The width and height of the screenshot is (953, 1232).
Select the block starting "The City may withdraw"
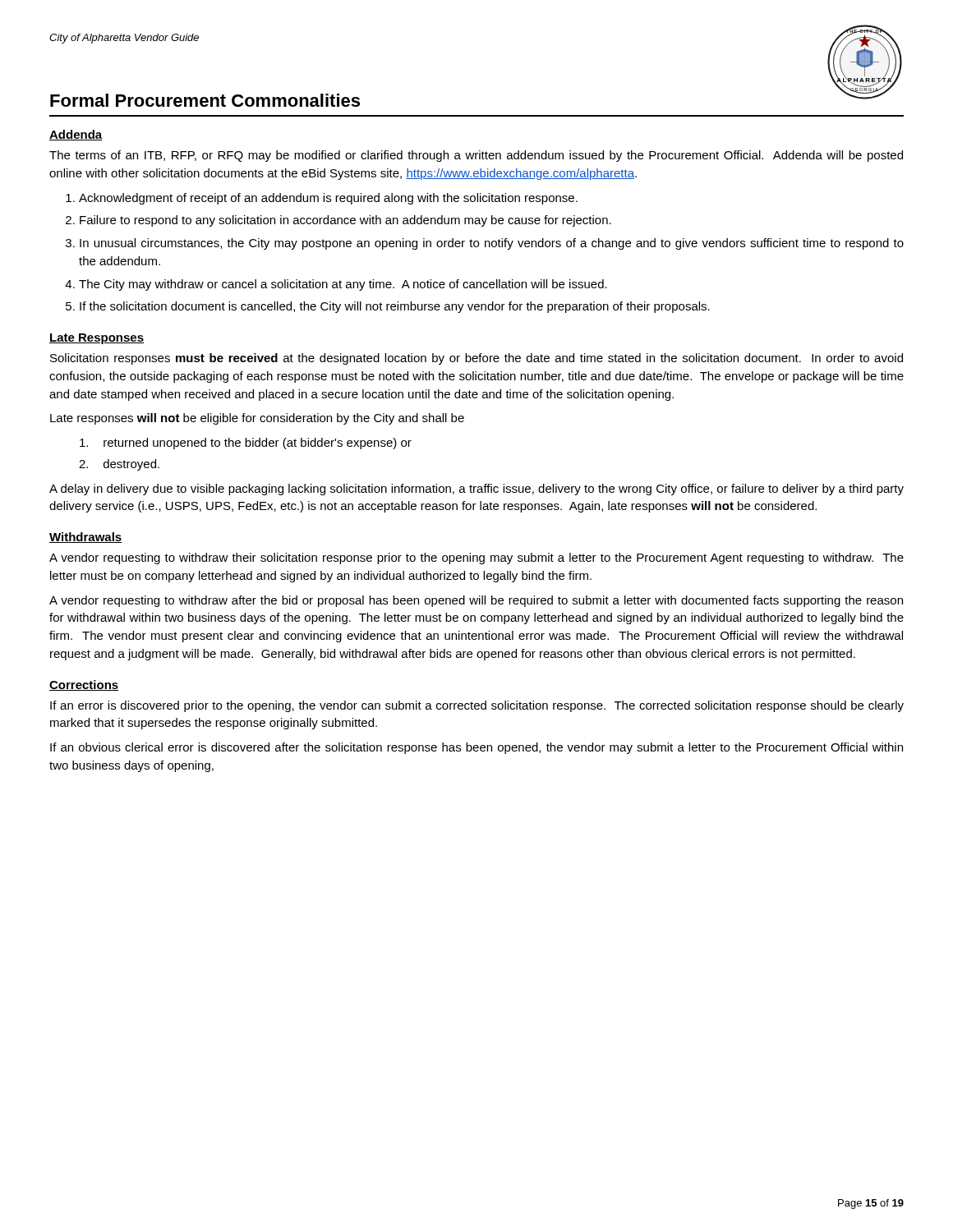click(343, 283)
